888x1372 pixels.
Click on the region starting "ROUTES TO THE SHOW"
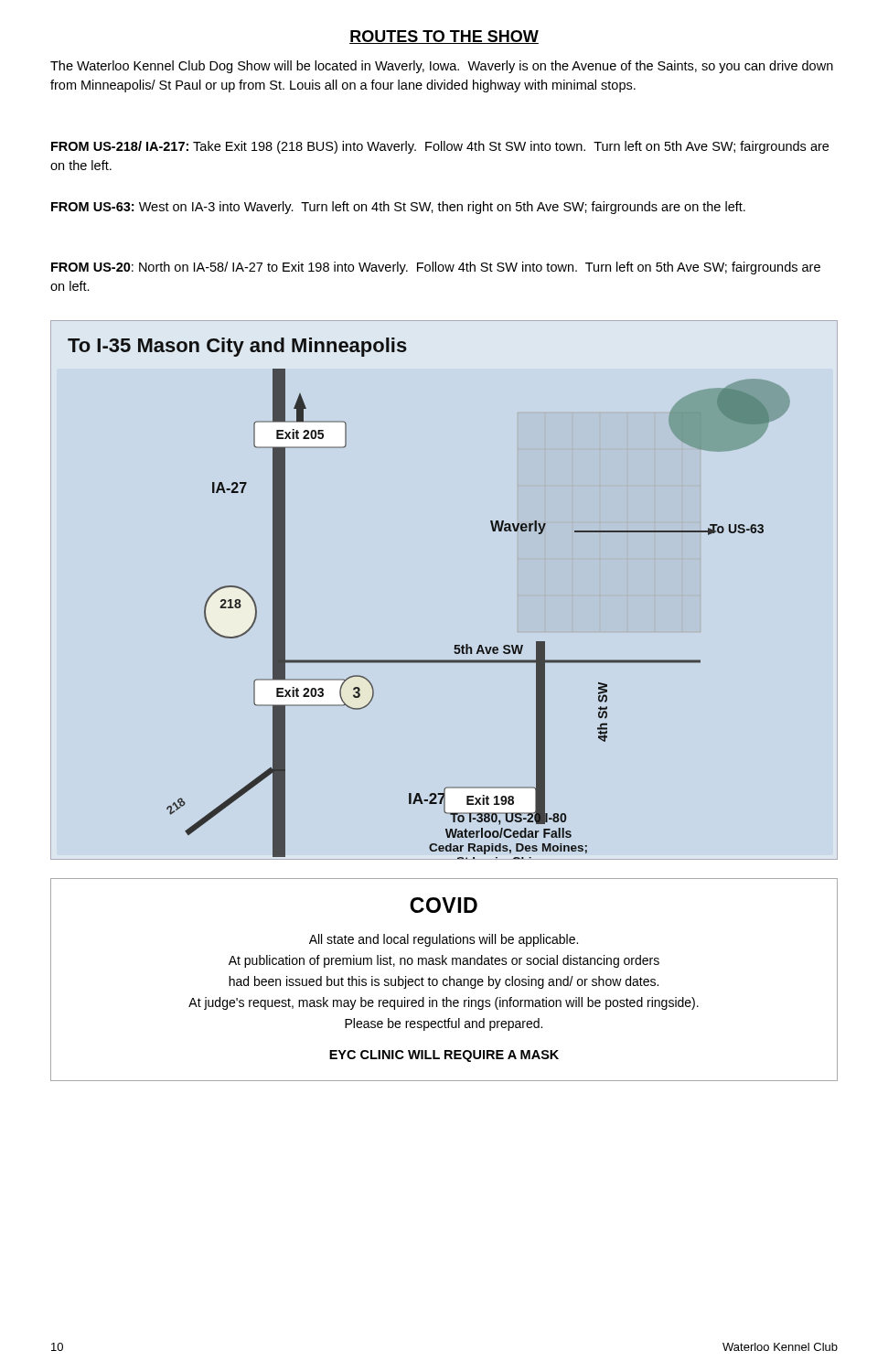tap(444, 37)
